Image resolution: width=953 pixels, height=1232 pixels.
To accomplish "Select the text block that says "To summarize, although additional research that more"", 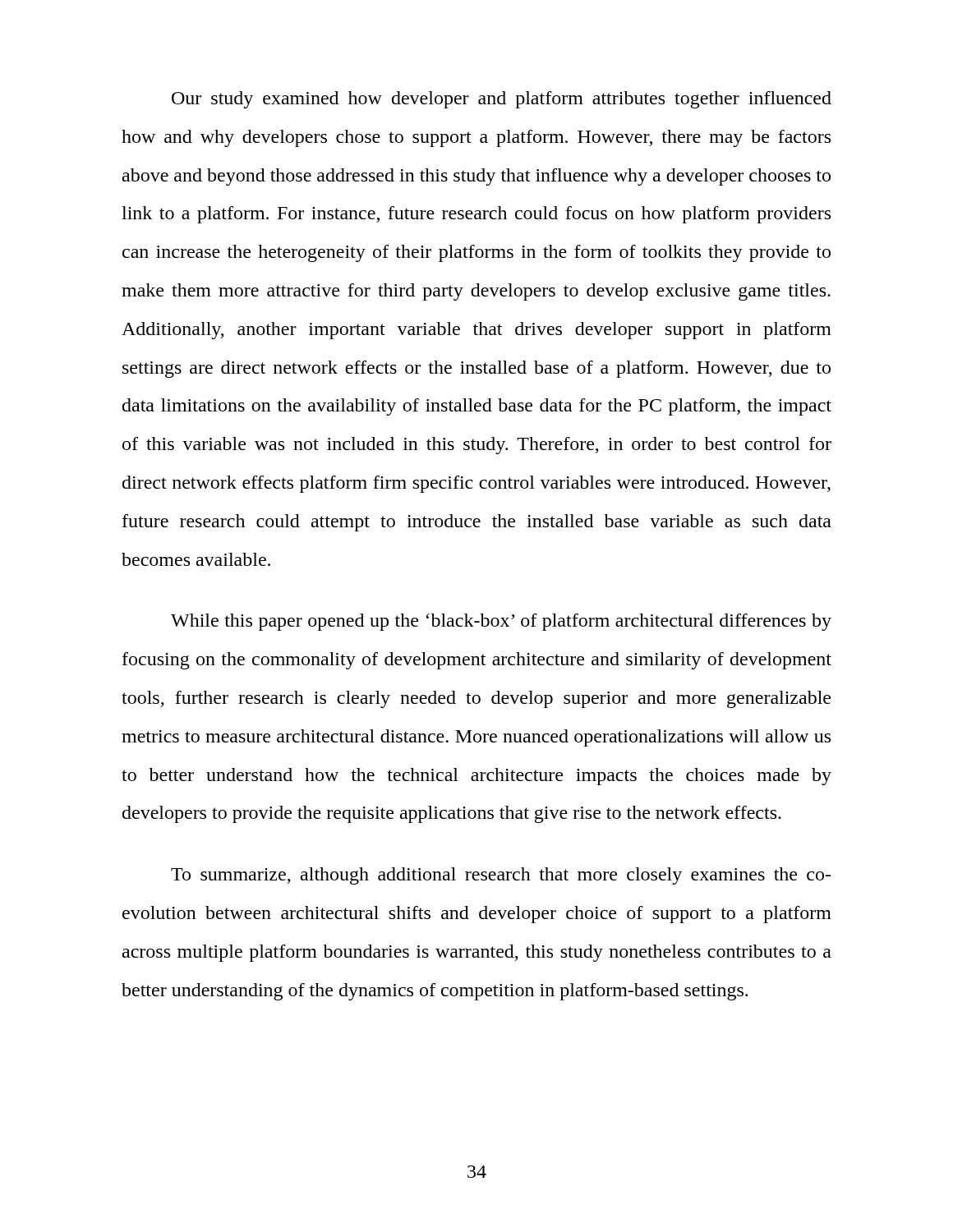I will pyautogui.click(x=501, y=876).
